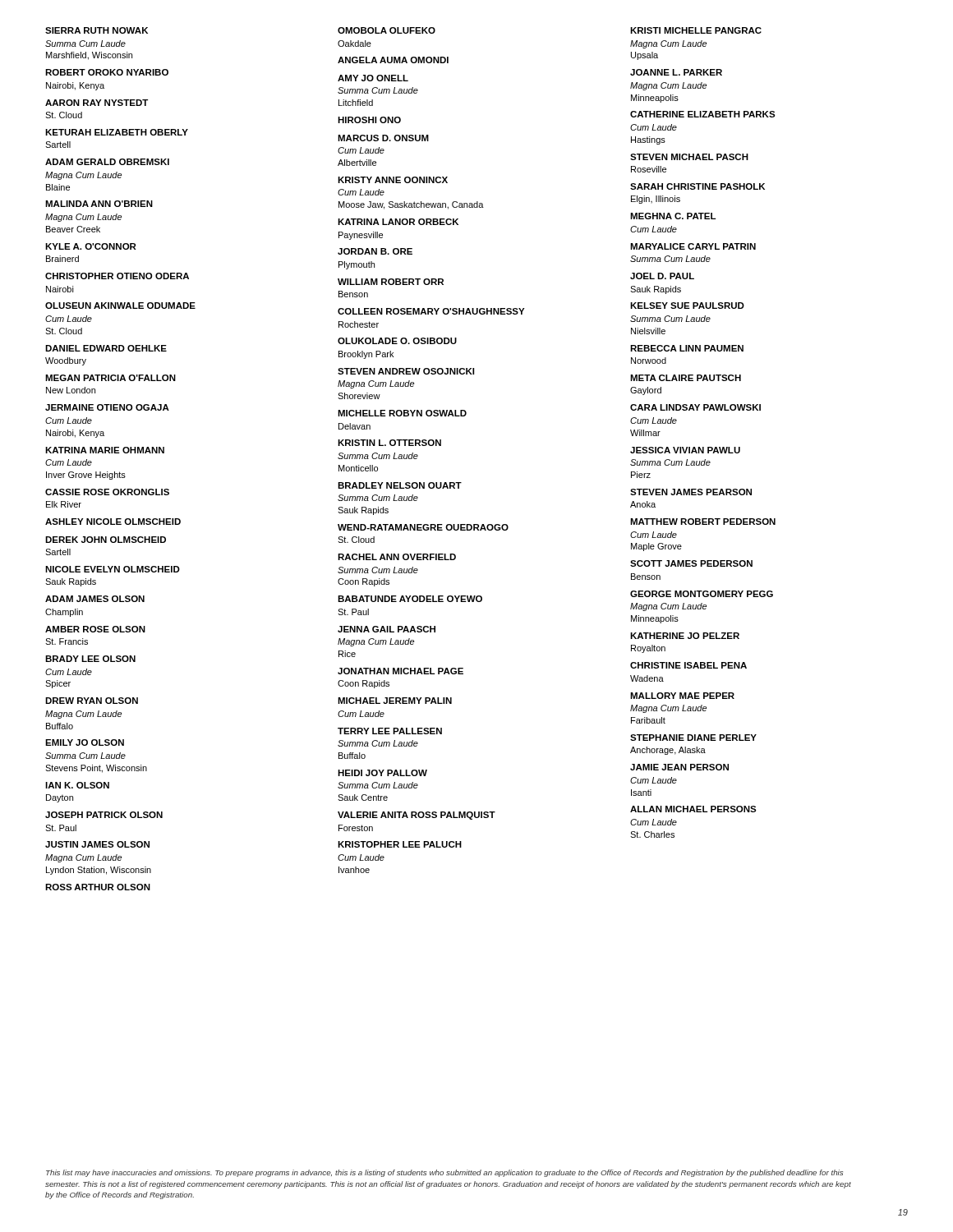Find the block starting "Matthew Robert Pederson"
The width and height of the screenshot is (953, 1232).
coord(769,534)
